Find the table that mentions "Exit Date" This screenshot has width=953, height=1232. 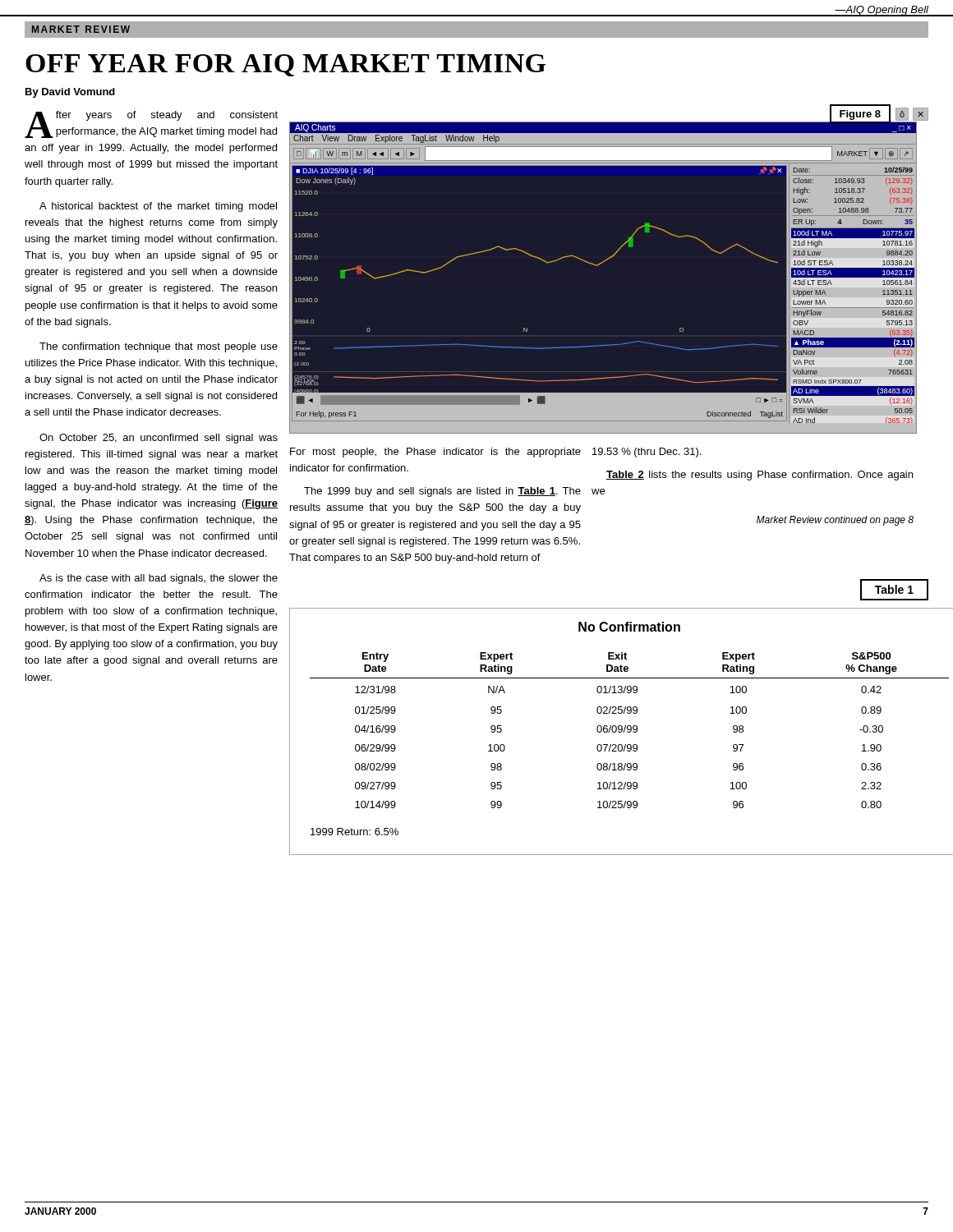coord(621,731)
